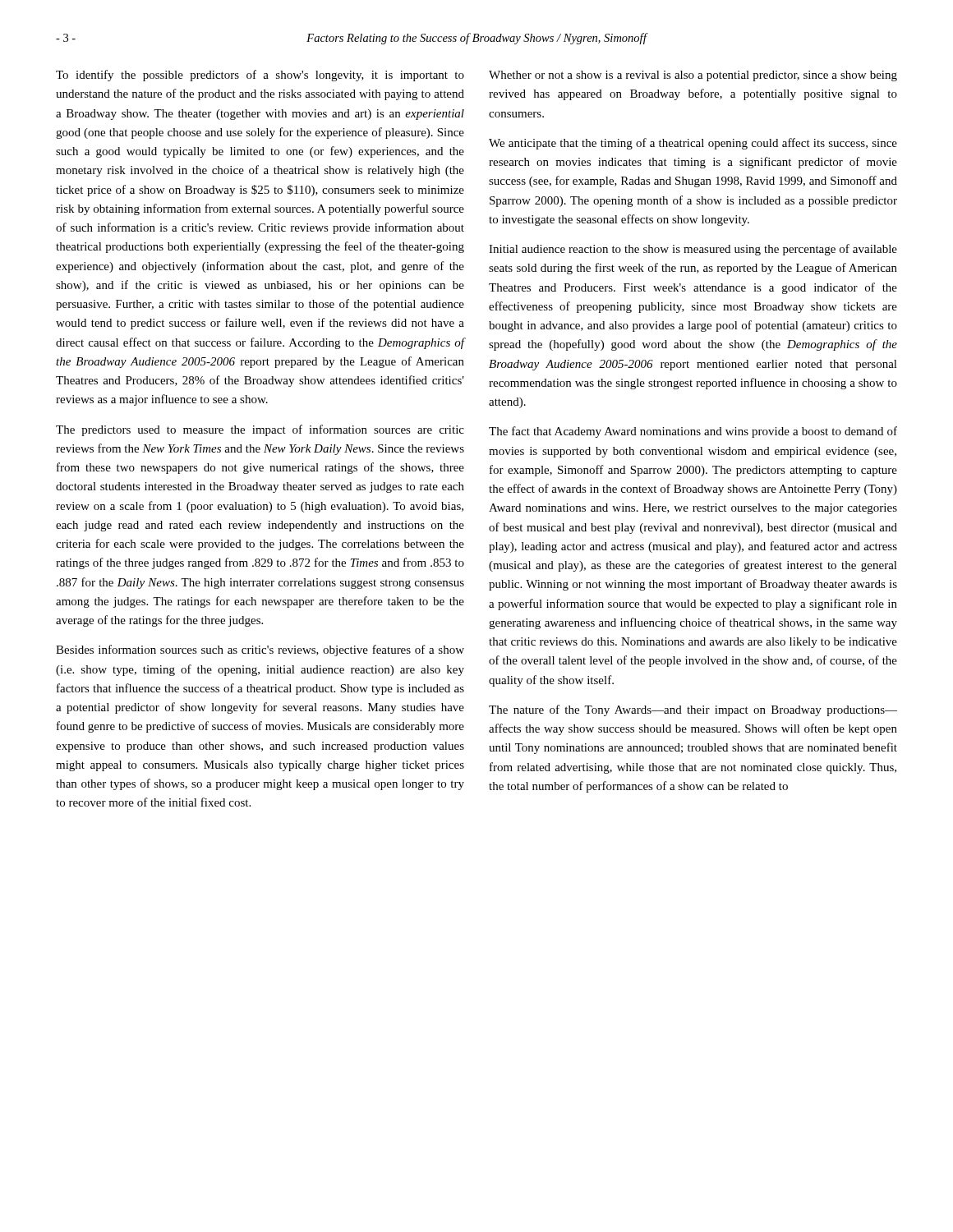Find the region starting "Besides information sources such as"

[260, 727]
